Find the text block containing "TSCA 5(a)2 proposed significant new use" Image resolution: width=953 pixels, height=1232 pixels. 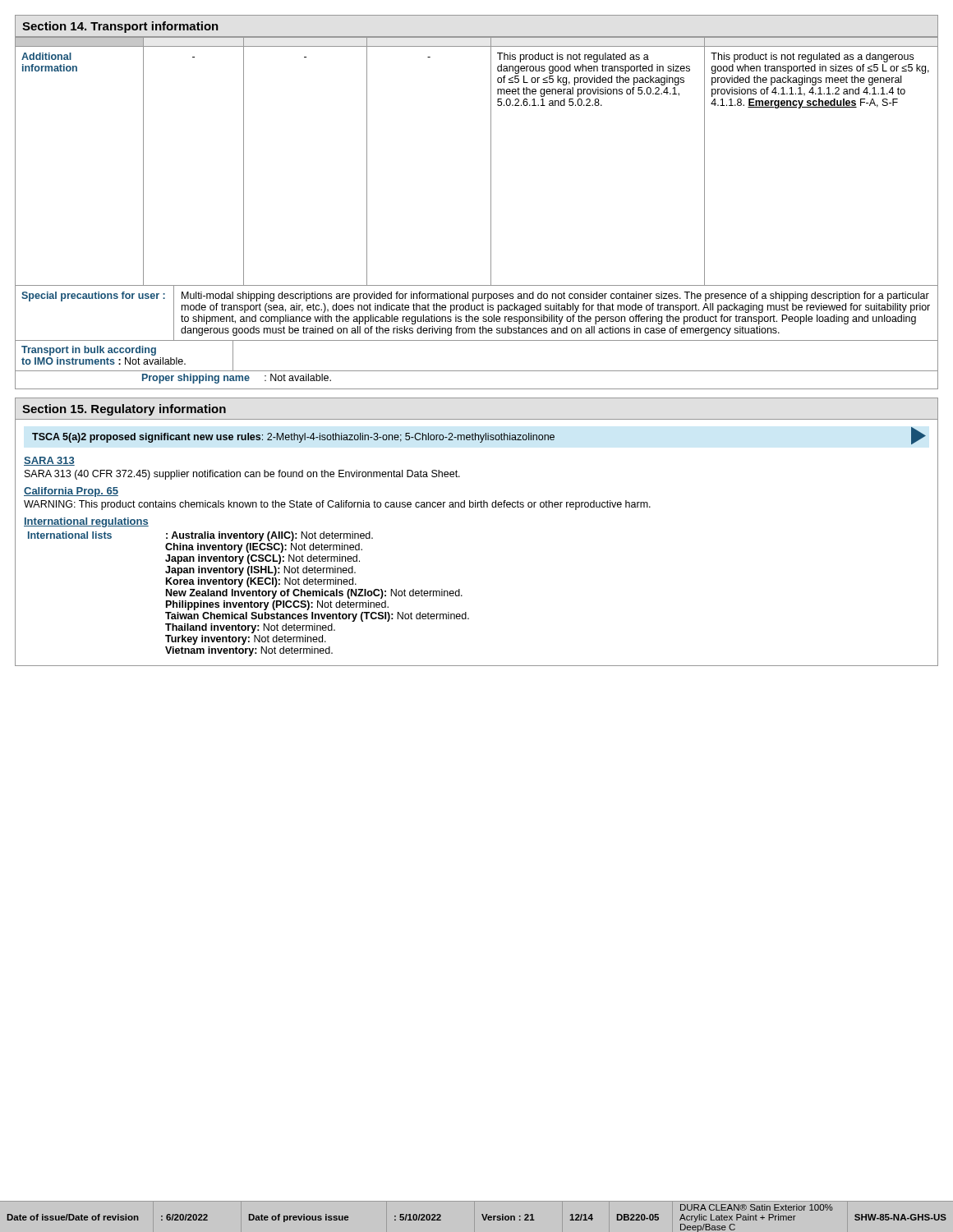pyautogui.click(x=479, y=437)
